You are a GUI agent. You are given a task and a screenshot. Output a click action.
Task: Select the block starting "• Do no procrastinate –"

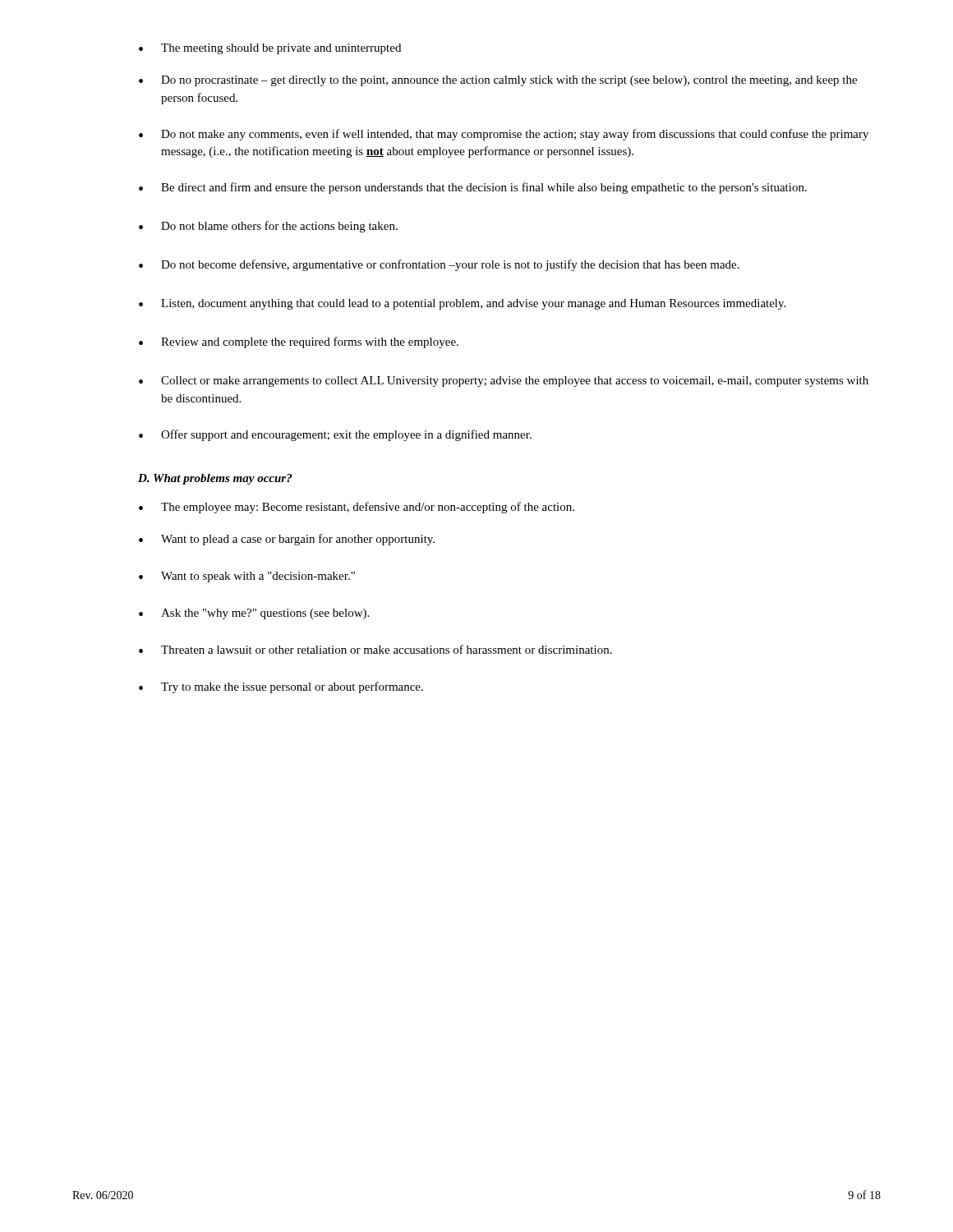(504, 89)
